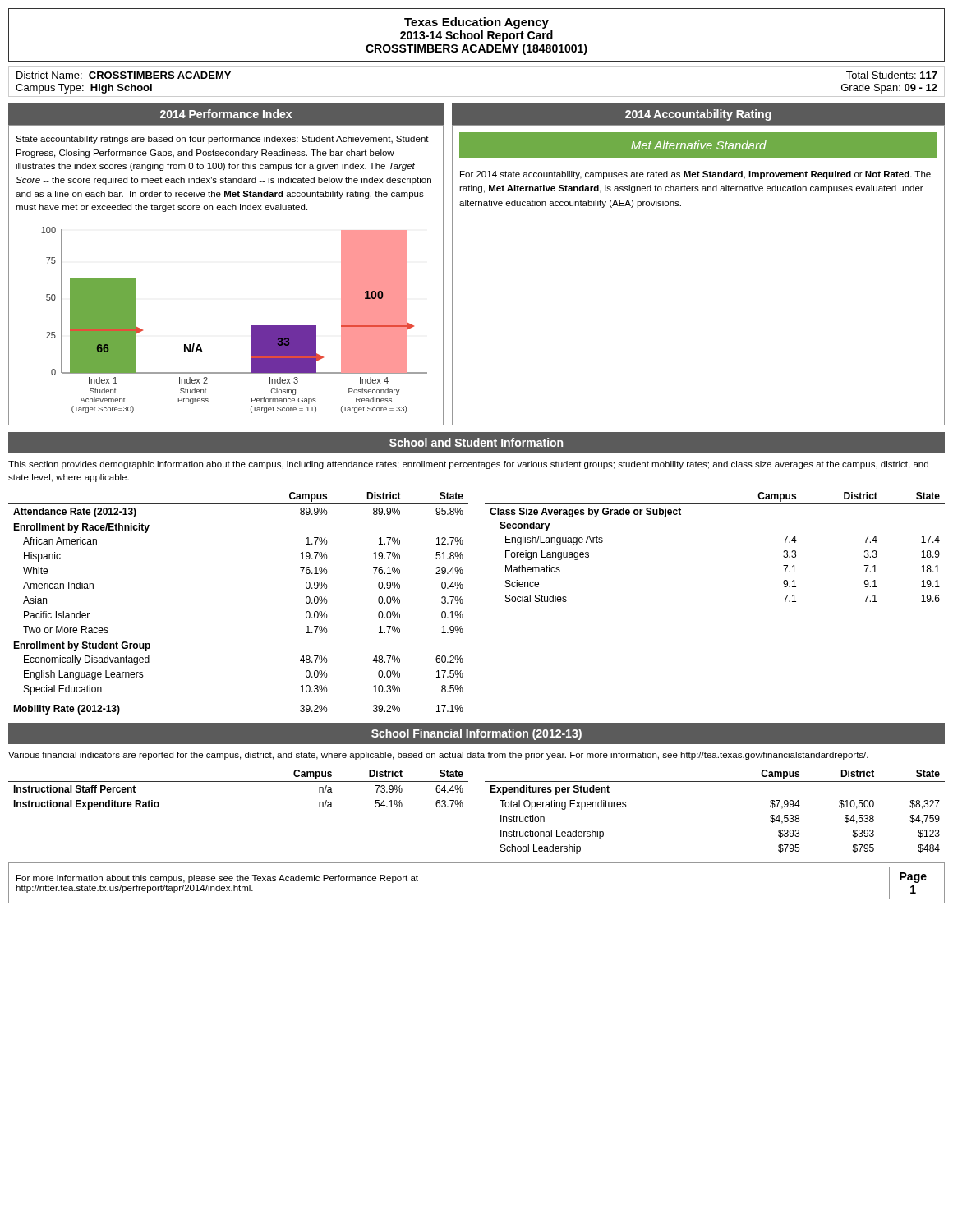Select the element starting "Texas Education Agency 2013-14 School"

[x=476, y=35]
